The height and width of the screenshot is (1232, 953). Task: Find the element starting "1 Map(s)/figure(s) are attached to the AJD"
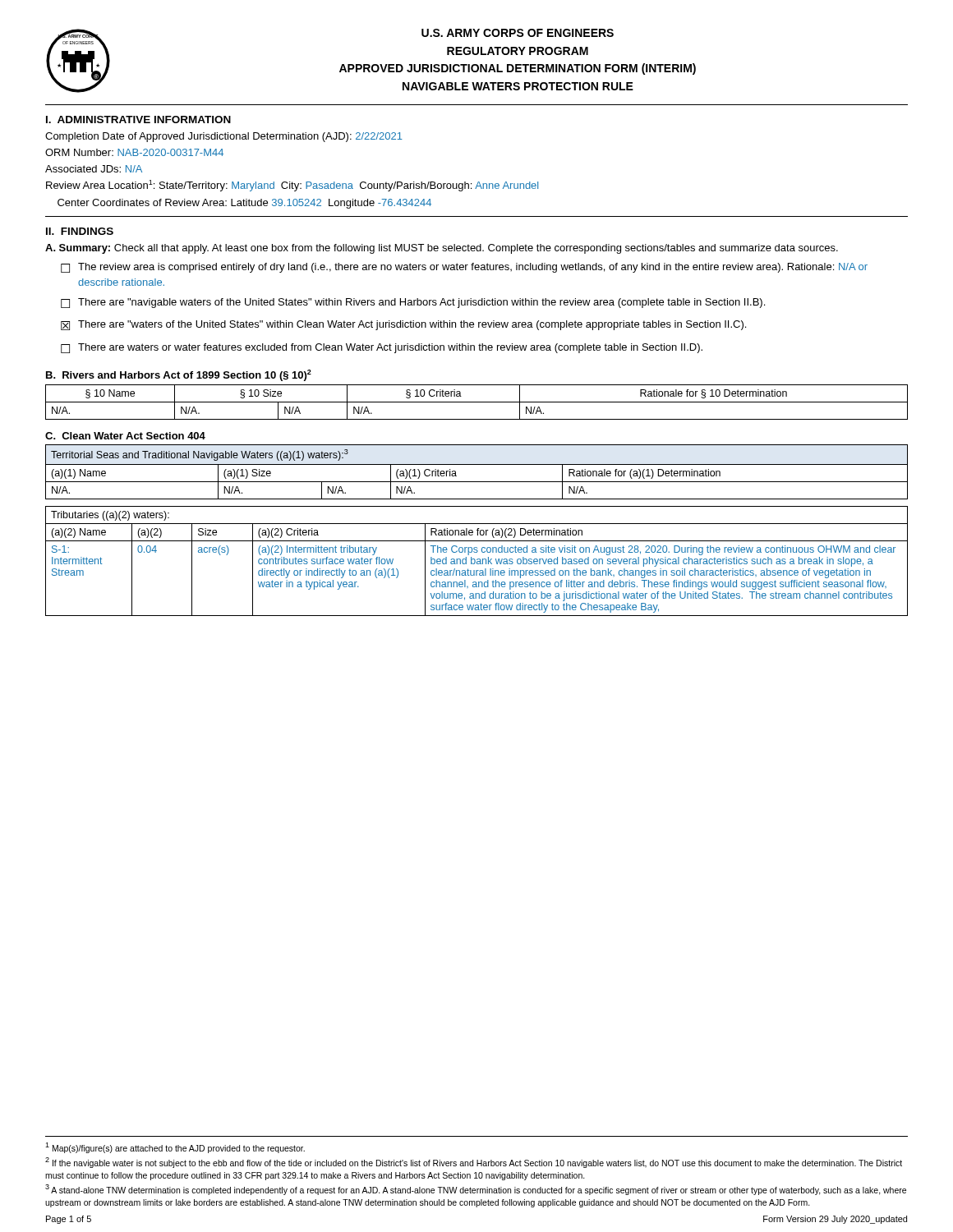point(476,1174)
